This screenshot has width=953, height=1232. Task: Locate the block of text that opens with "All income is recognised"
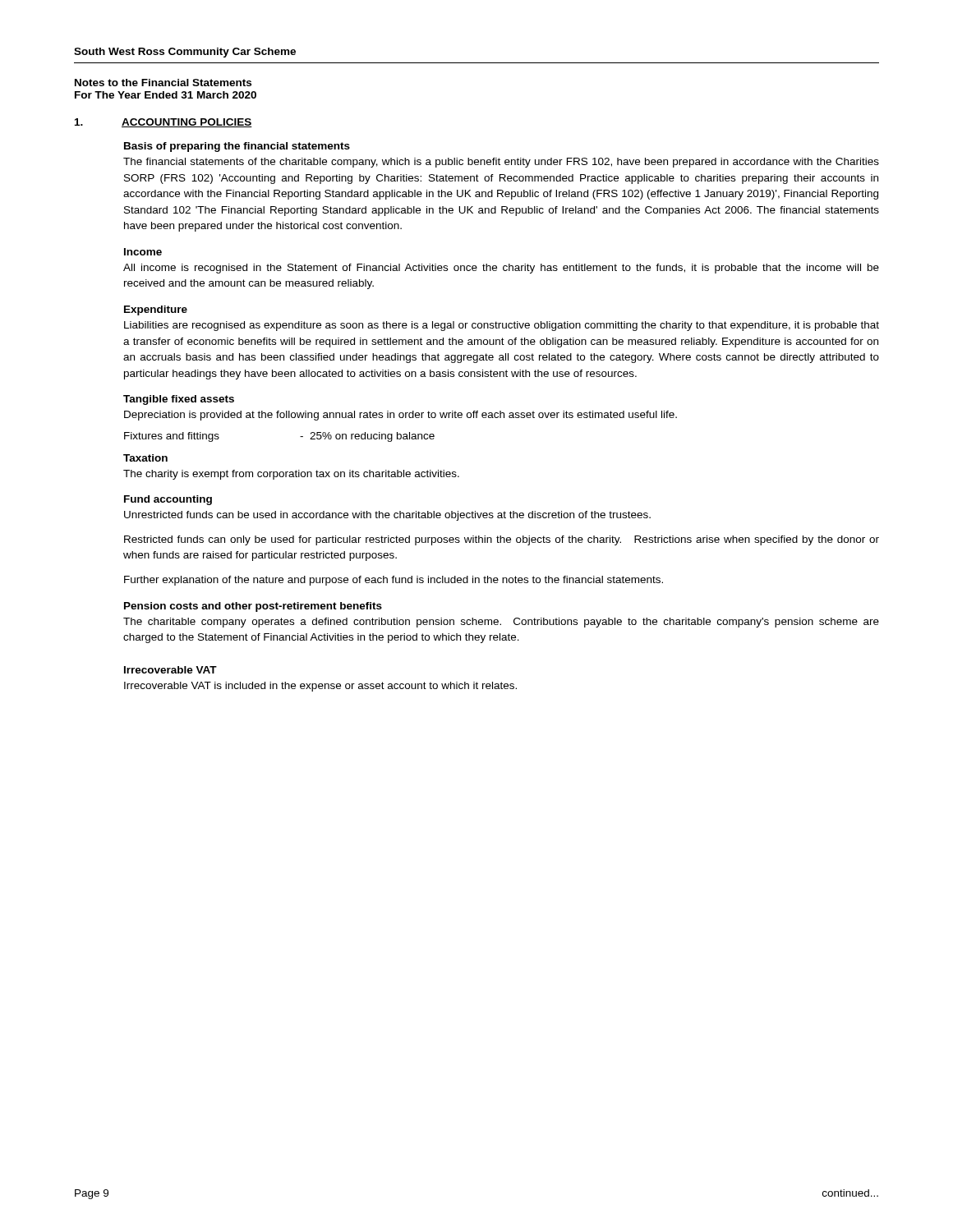pos(501,275)
